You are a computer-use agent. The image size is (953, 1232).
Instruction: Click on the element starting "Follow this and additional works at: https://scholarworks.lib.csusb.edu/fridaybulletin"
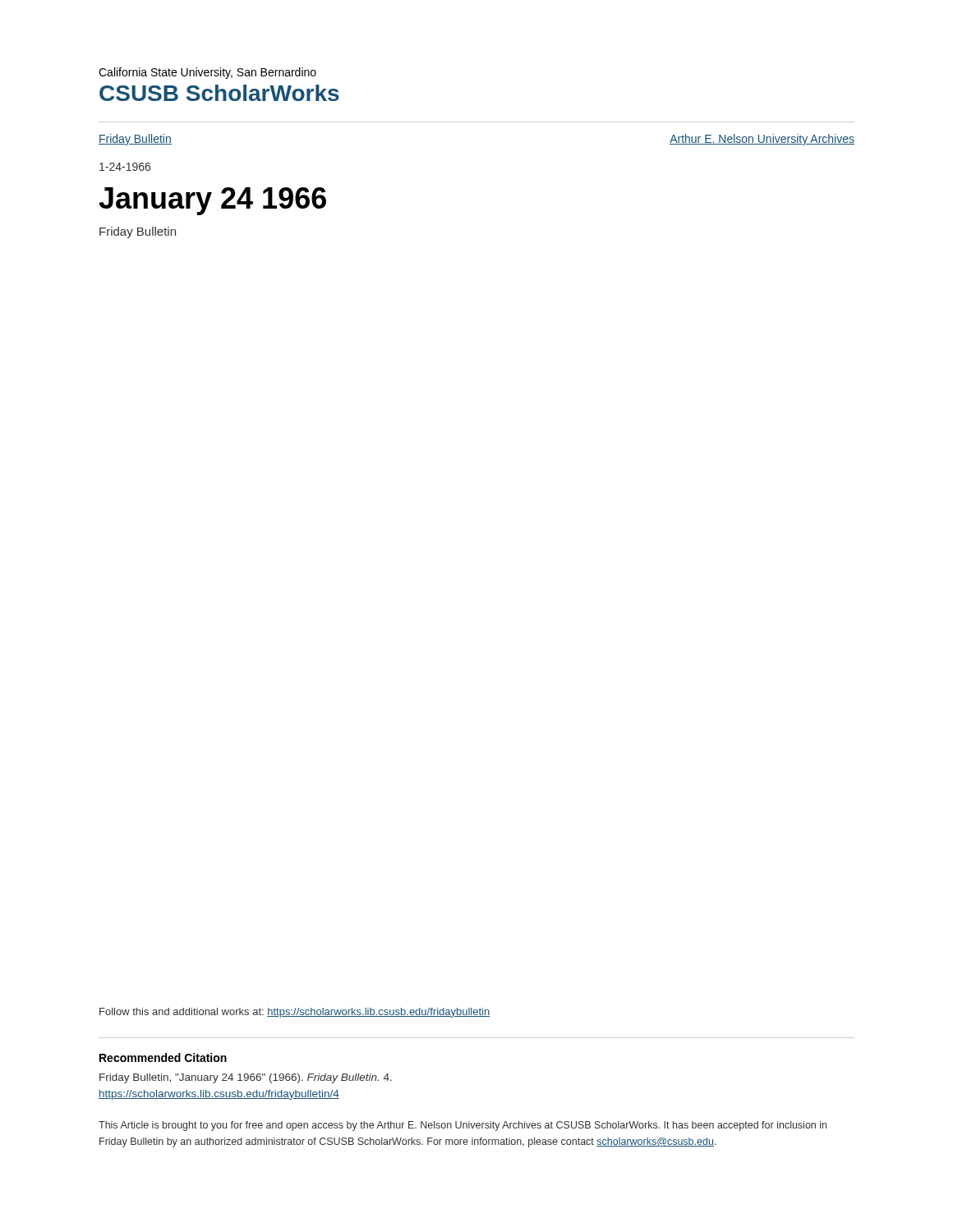[294, 1011]
